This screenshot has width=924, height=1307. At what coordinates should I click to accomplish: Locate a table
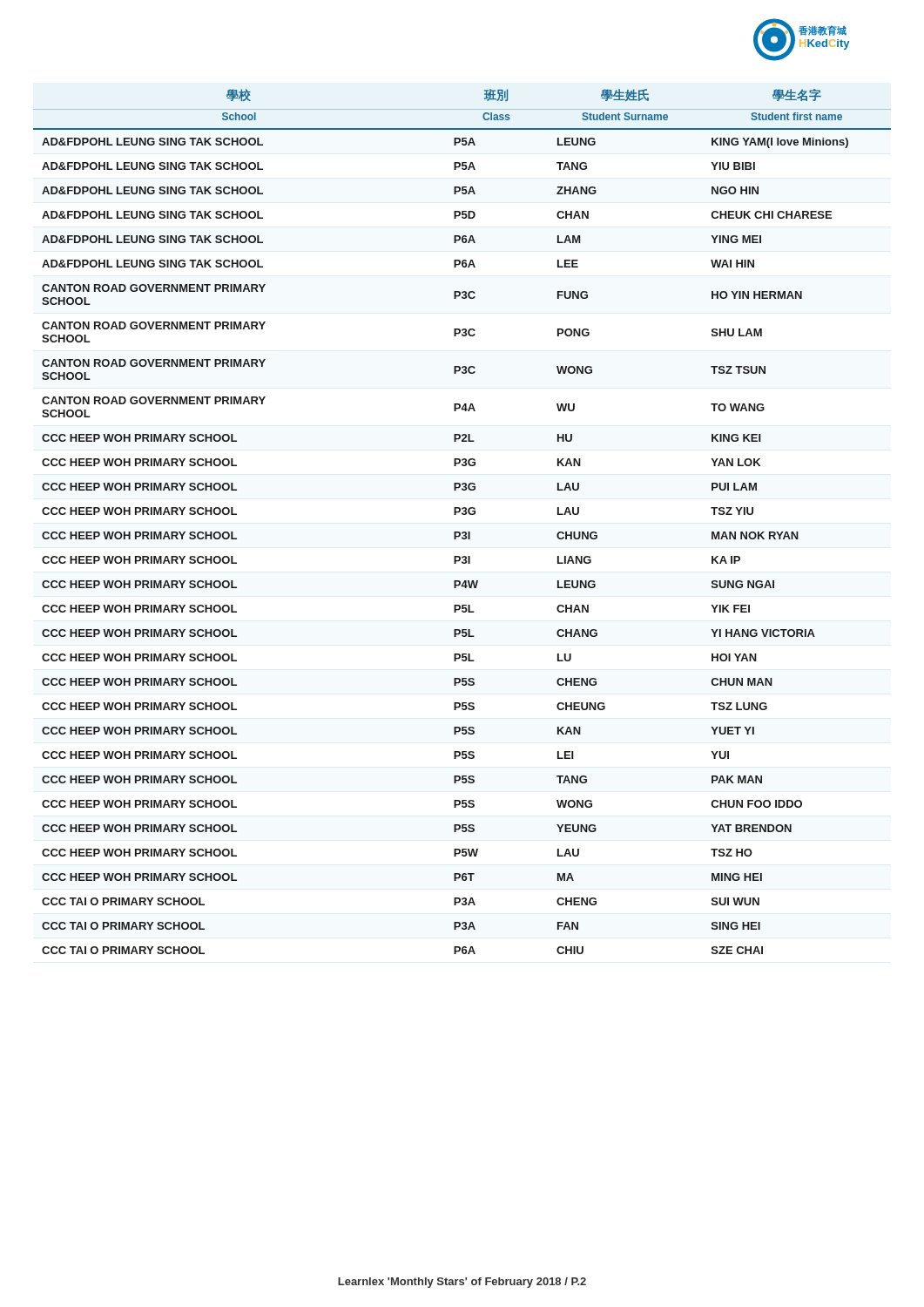(462, 523)
